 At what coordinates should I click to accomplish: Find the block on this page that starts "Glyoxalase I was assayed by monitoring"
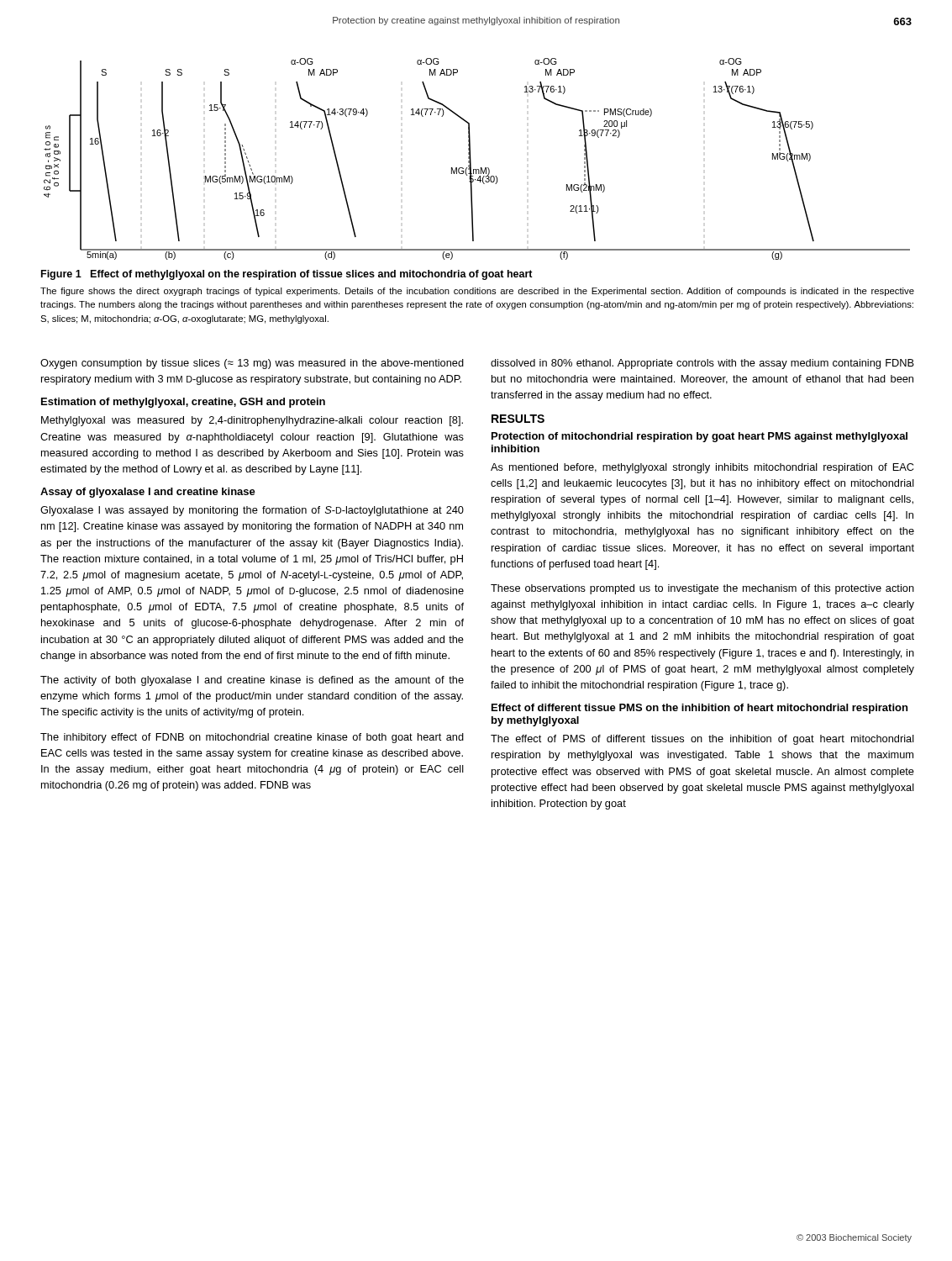(252, 583)
